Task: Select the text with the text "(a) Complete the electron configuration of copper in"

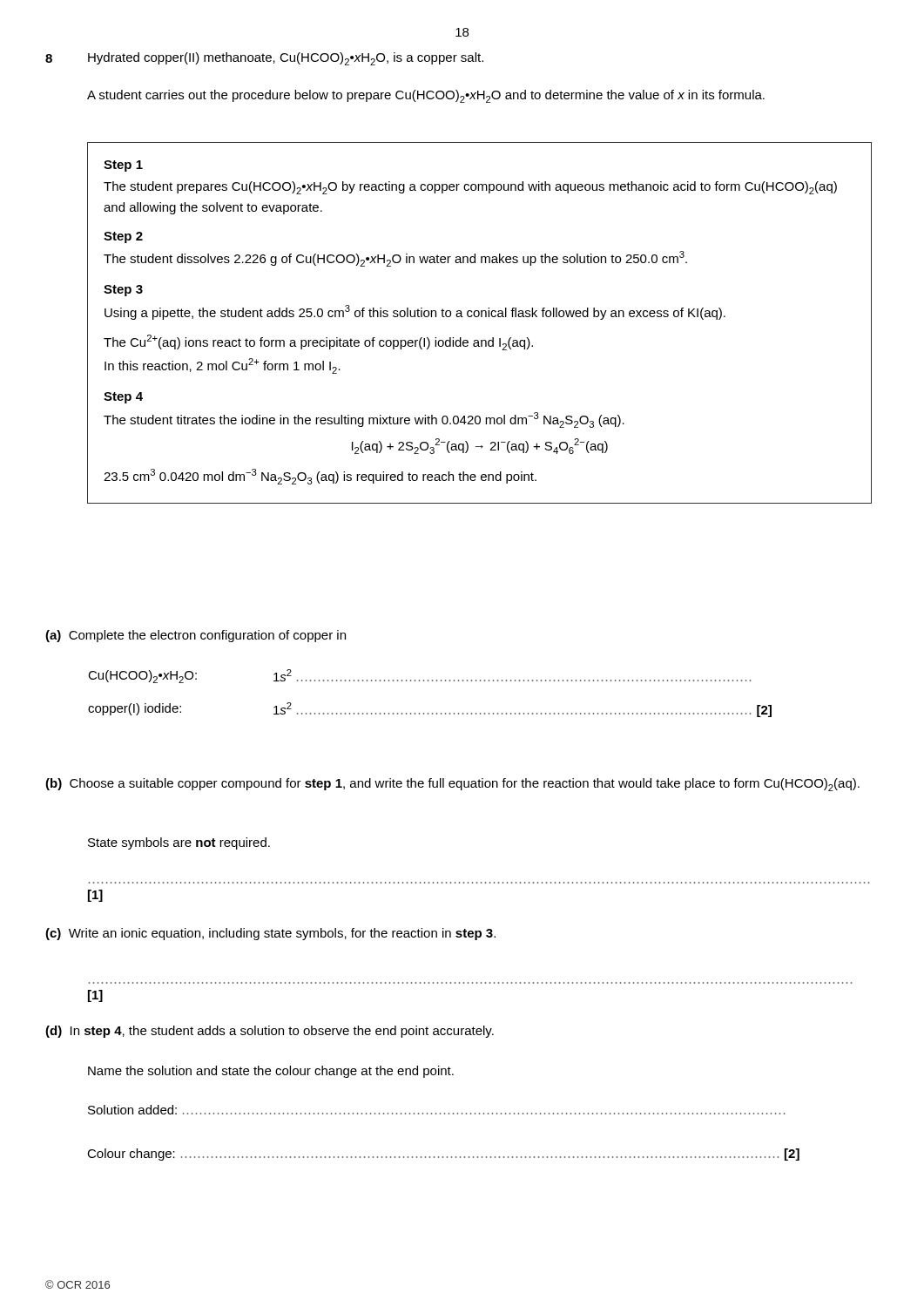Action: tap(196, 635)
